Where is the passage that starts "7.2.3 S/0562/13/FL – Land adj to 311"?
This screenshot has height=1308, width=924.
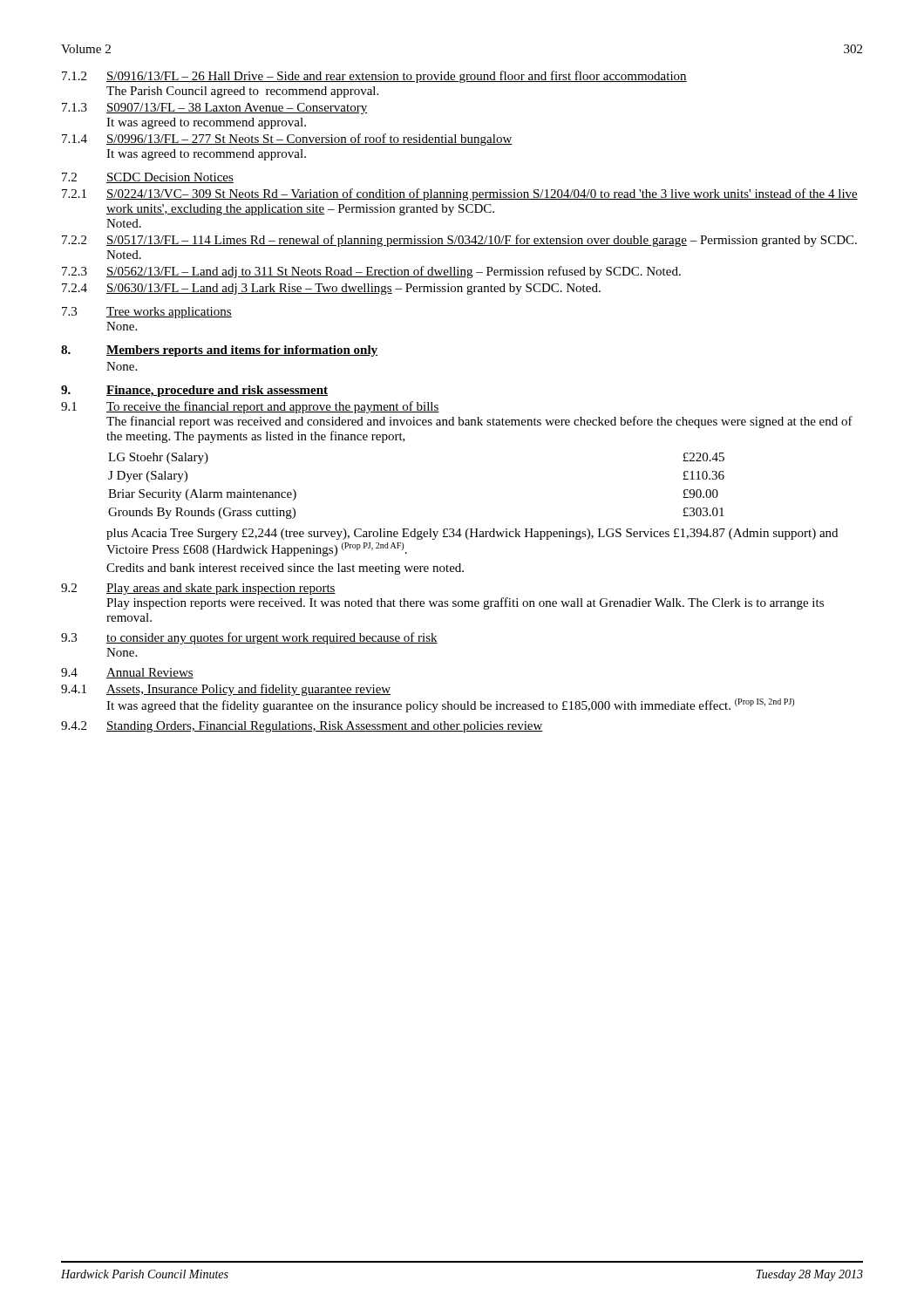(462, 272)
